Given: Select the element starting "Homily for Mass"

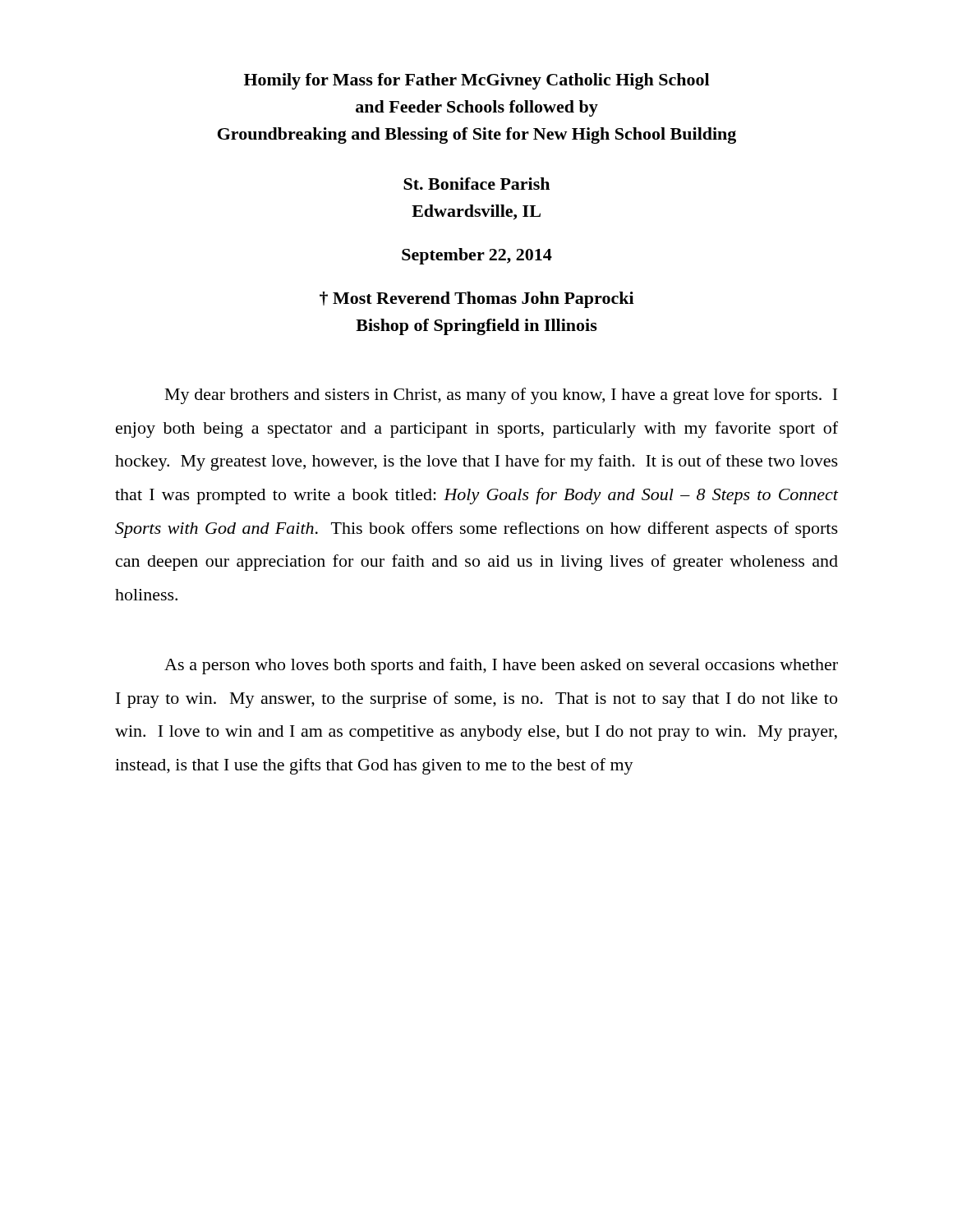Looking at the screenshot, I should point(476,106).
